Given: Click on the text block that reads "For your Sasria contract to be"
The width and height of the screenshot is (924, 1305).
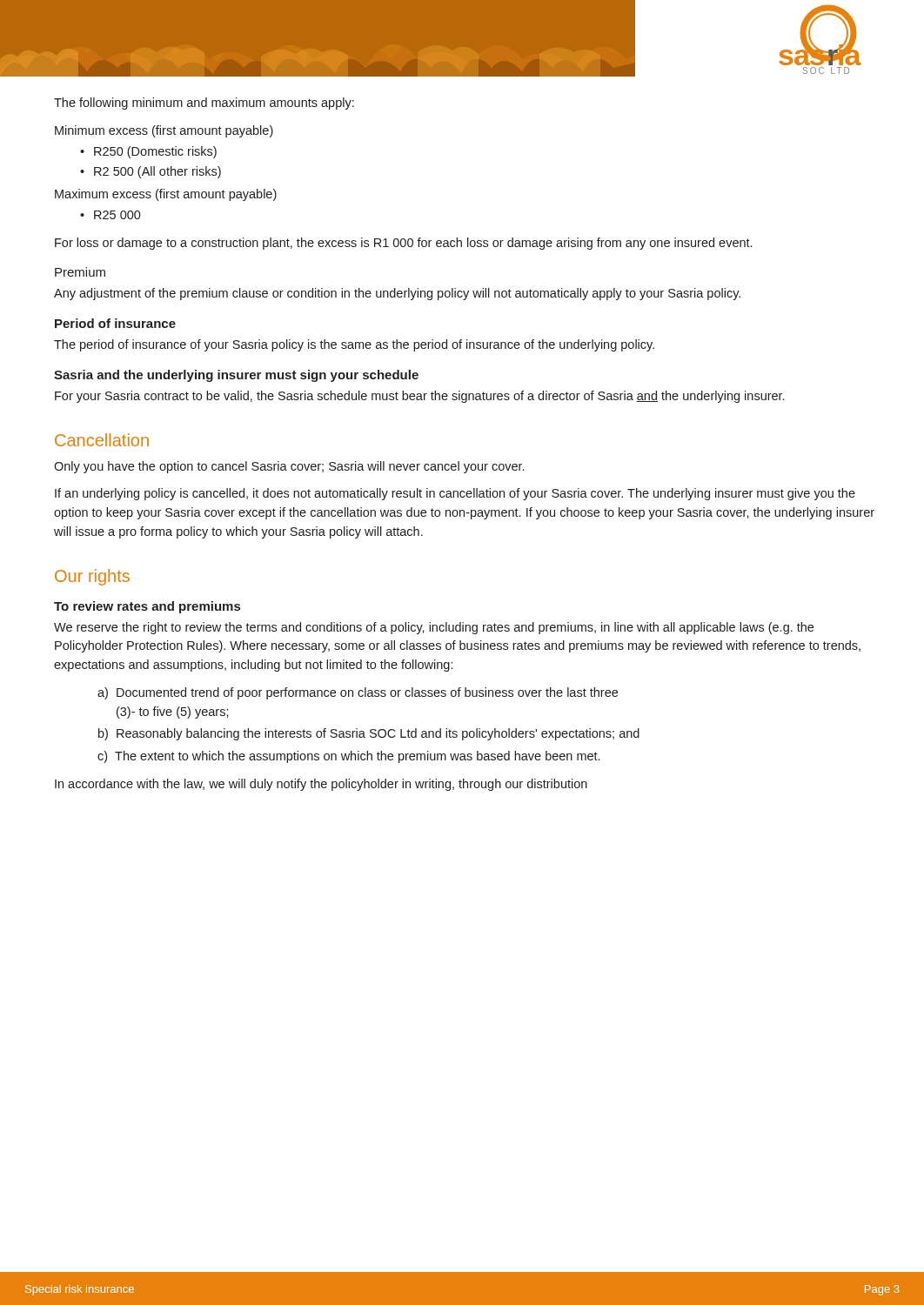Looking at the screenshot, I should [420, 396].
